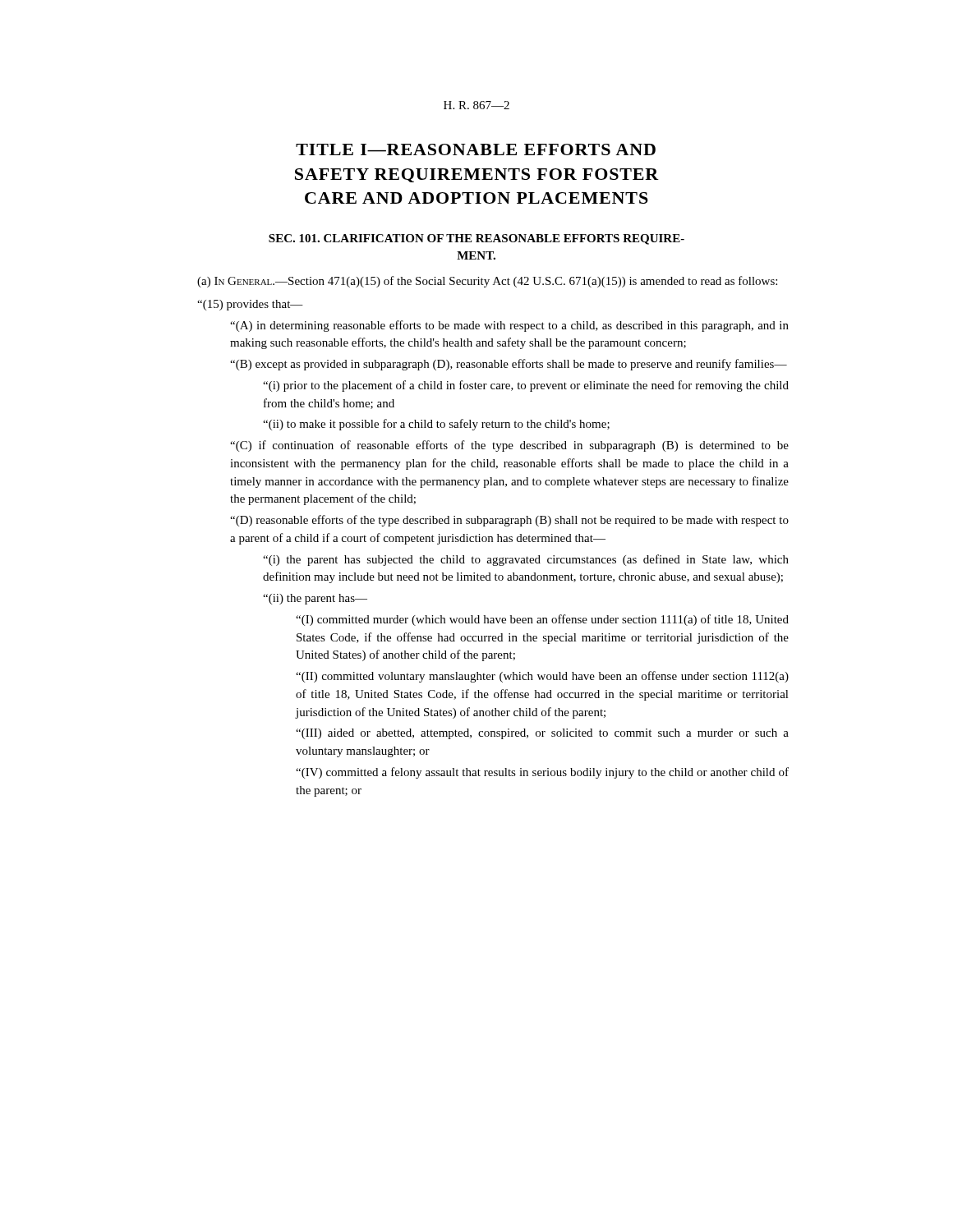This screenshot has height=1232, width=953.
Task: Click on the list item containing "“(i) prior to the placement of a child"
Action: click(526, 394)
